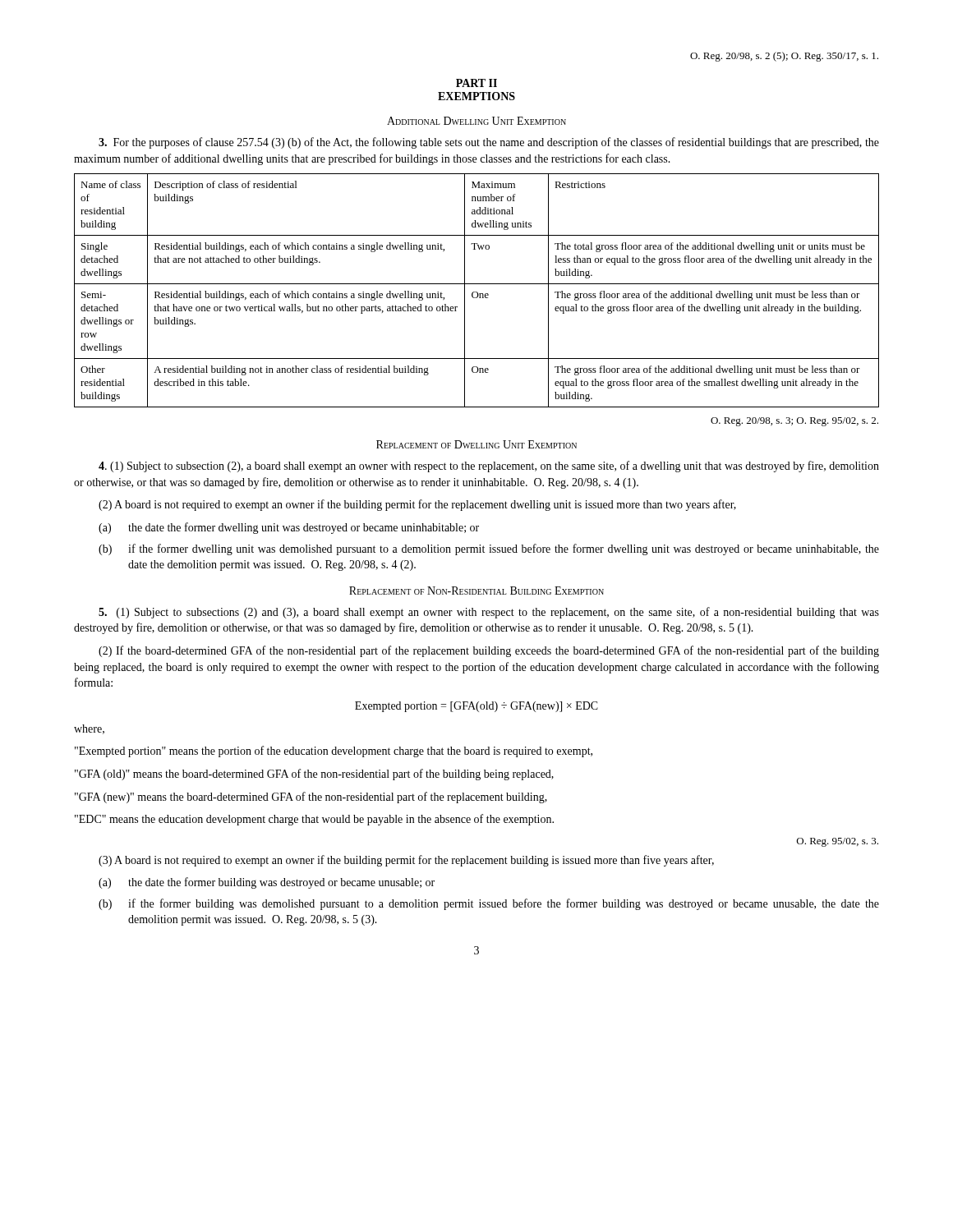Find the section header with the text "PART II EXEMPTIONS"
The width and height of the screenshot is (953, 1232).
(476, 90)
